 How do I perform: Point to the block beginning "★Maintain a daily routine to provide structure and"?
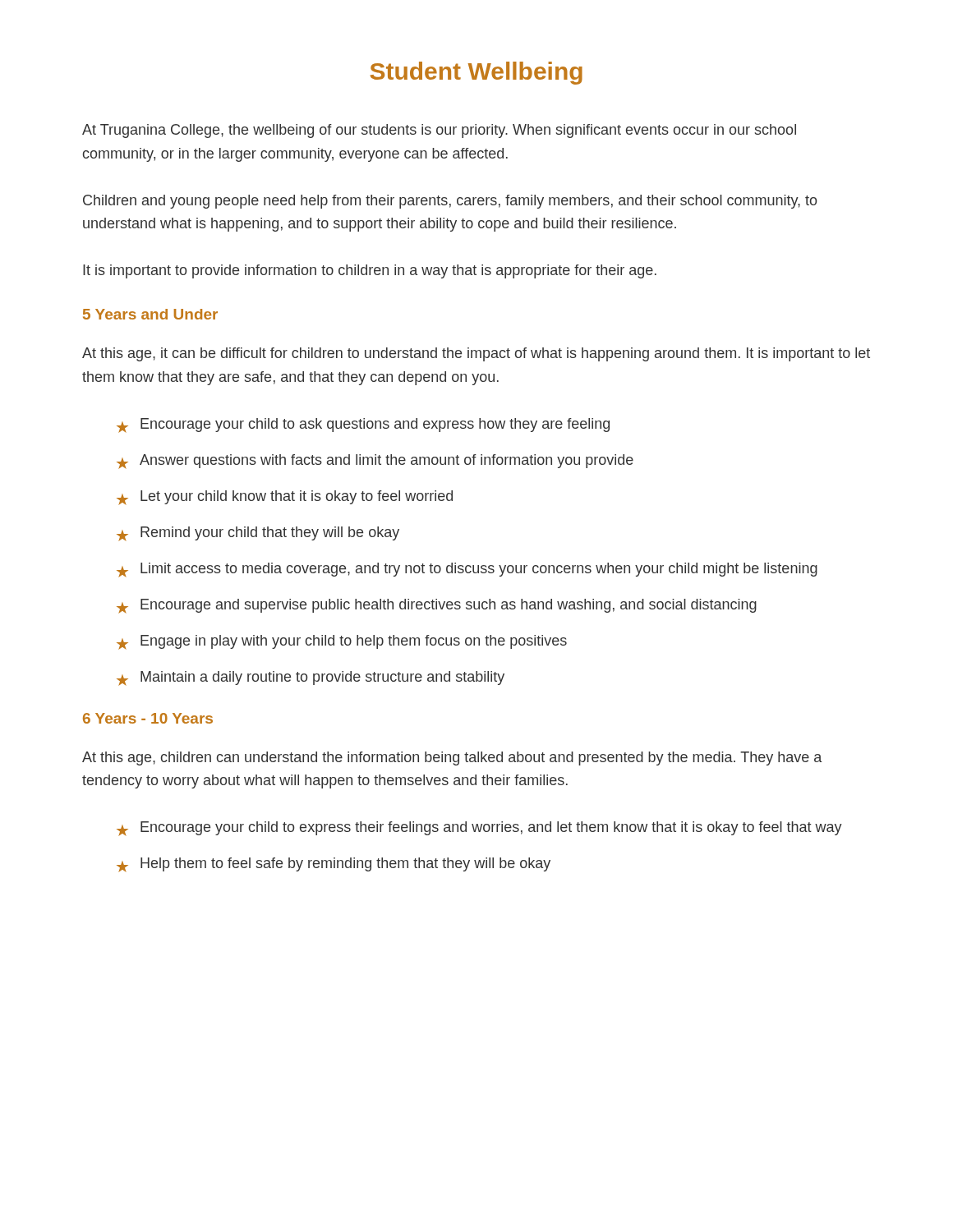(x=310, y=679)
